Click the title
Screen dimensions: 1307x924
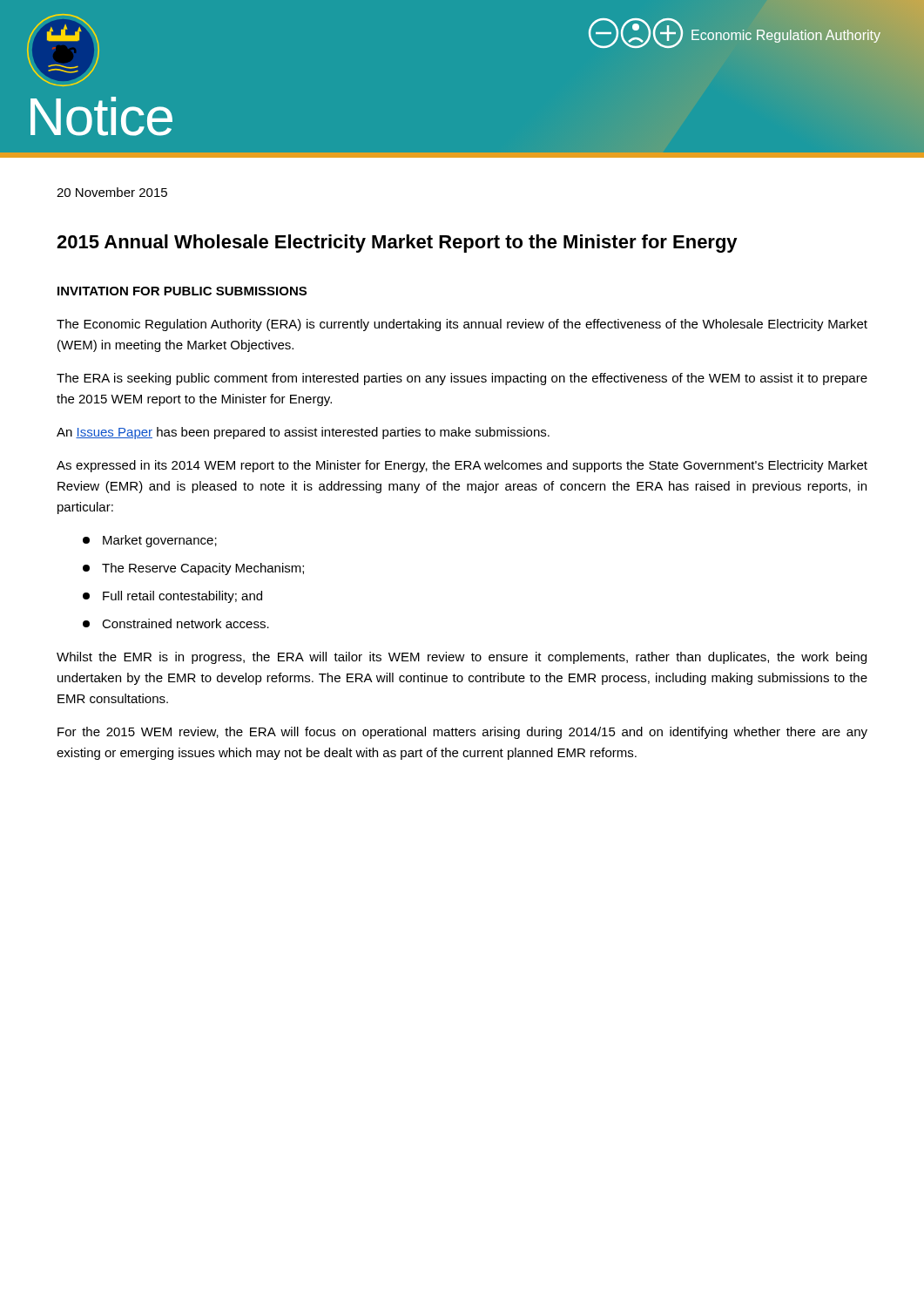[x=397, y=241]
